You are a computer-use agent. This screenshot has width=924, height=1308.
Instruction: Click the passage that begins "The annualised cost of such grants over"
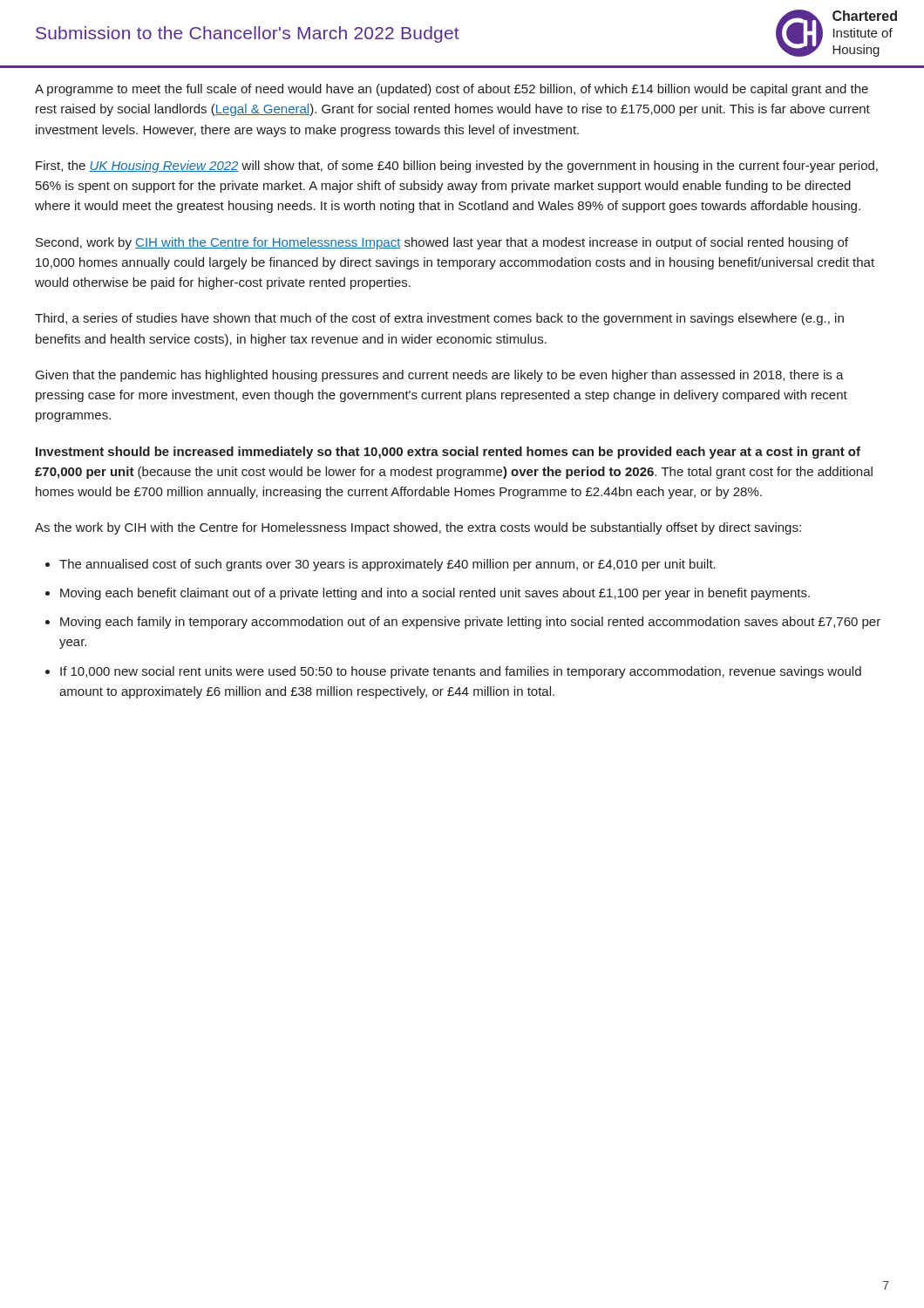(388, 563)
